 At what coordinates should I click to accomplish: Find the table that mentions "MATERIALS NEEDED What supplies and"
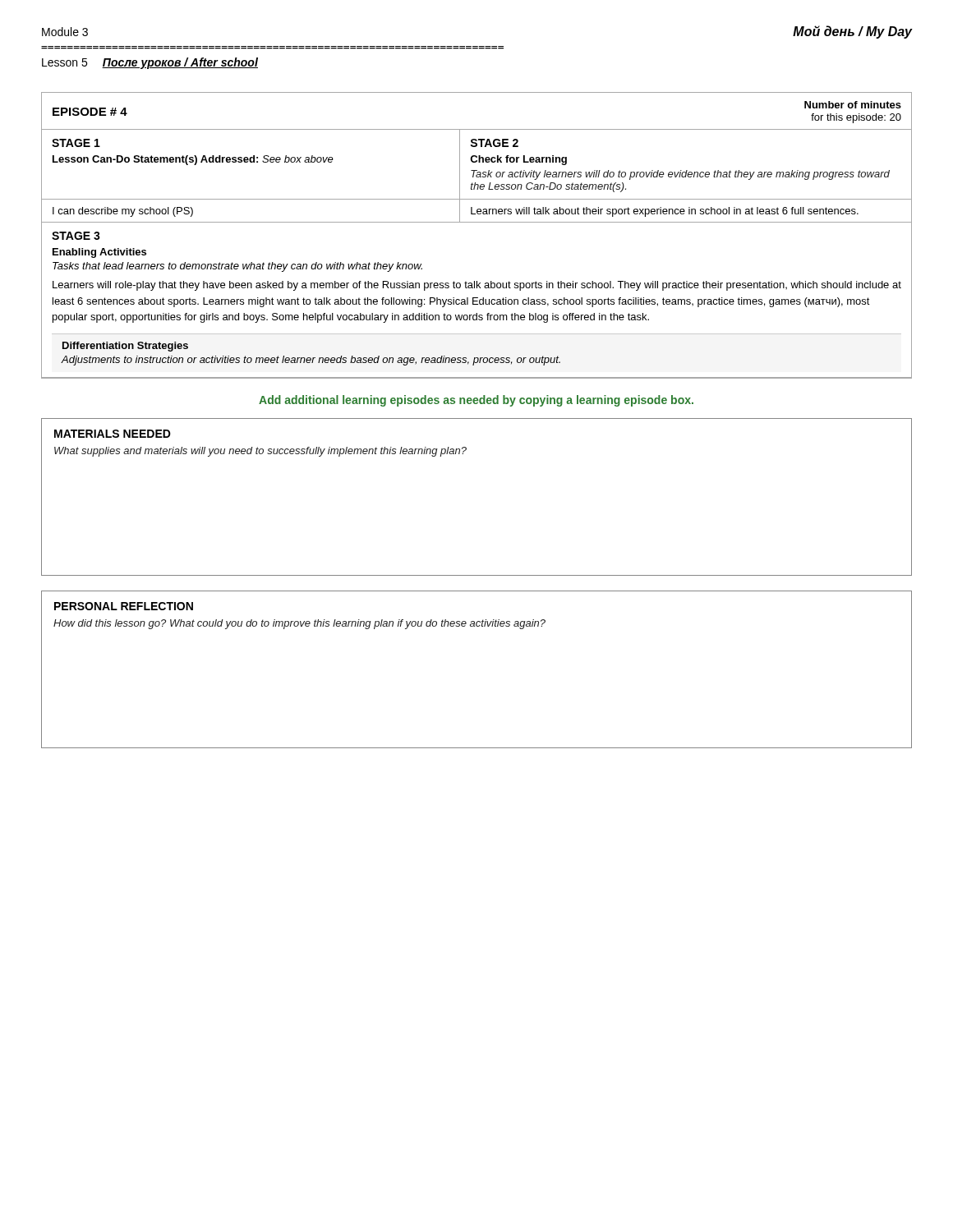[476, 496]
